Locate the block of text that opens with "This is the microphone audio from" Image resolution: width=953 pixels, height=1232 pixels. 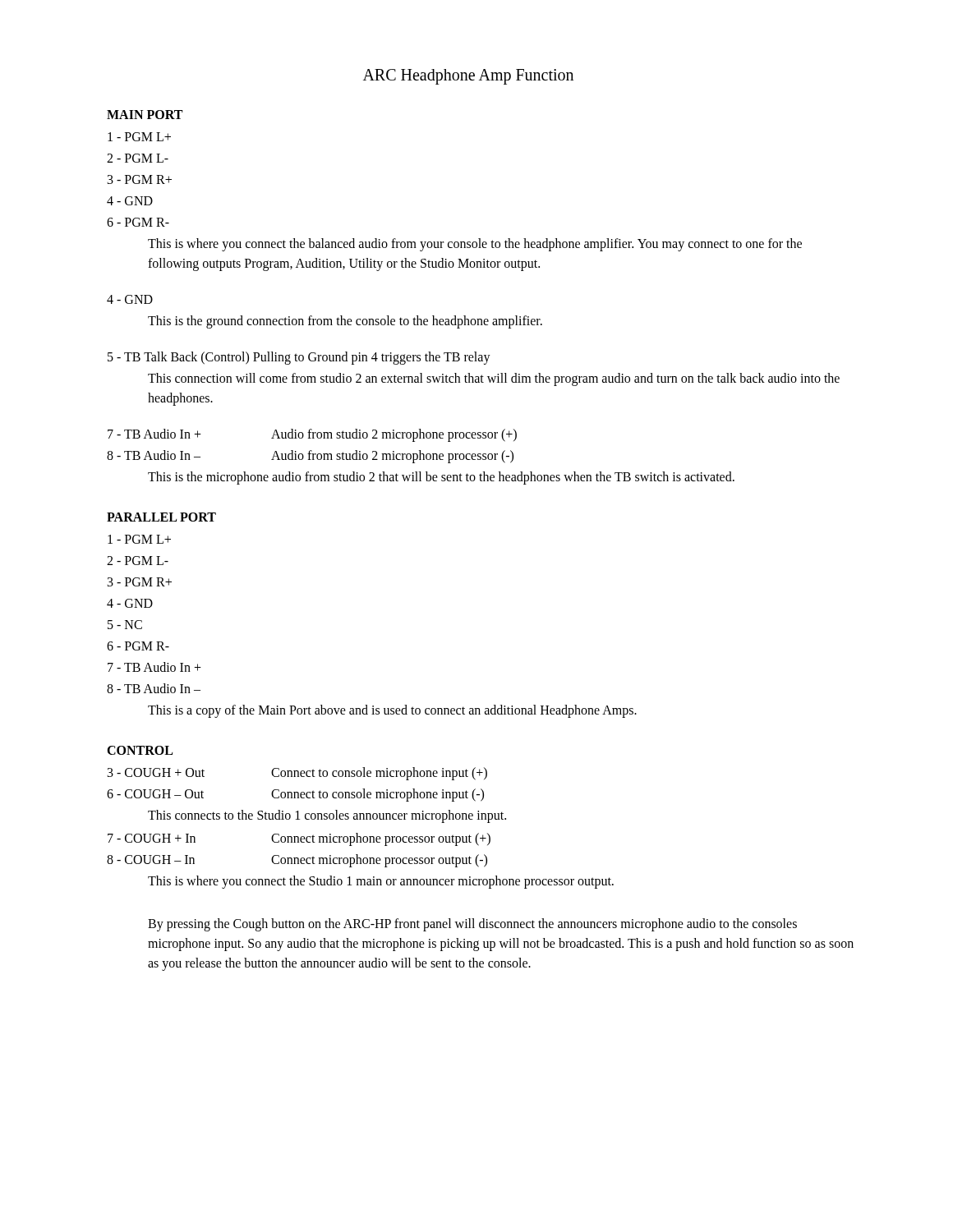[x=441, y=477]
